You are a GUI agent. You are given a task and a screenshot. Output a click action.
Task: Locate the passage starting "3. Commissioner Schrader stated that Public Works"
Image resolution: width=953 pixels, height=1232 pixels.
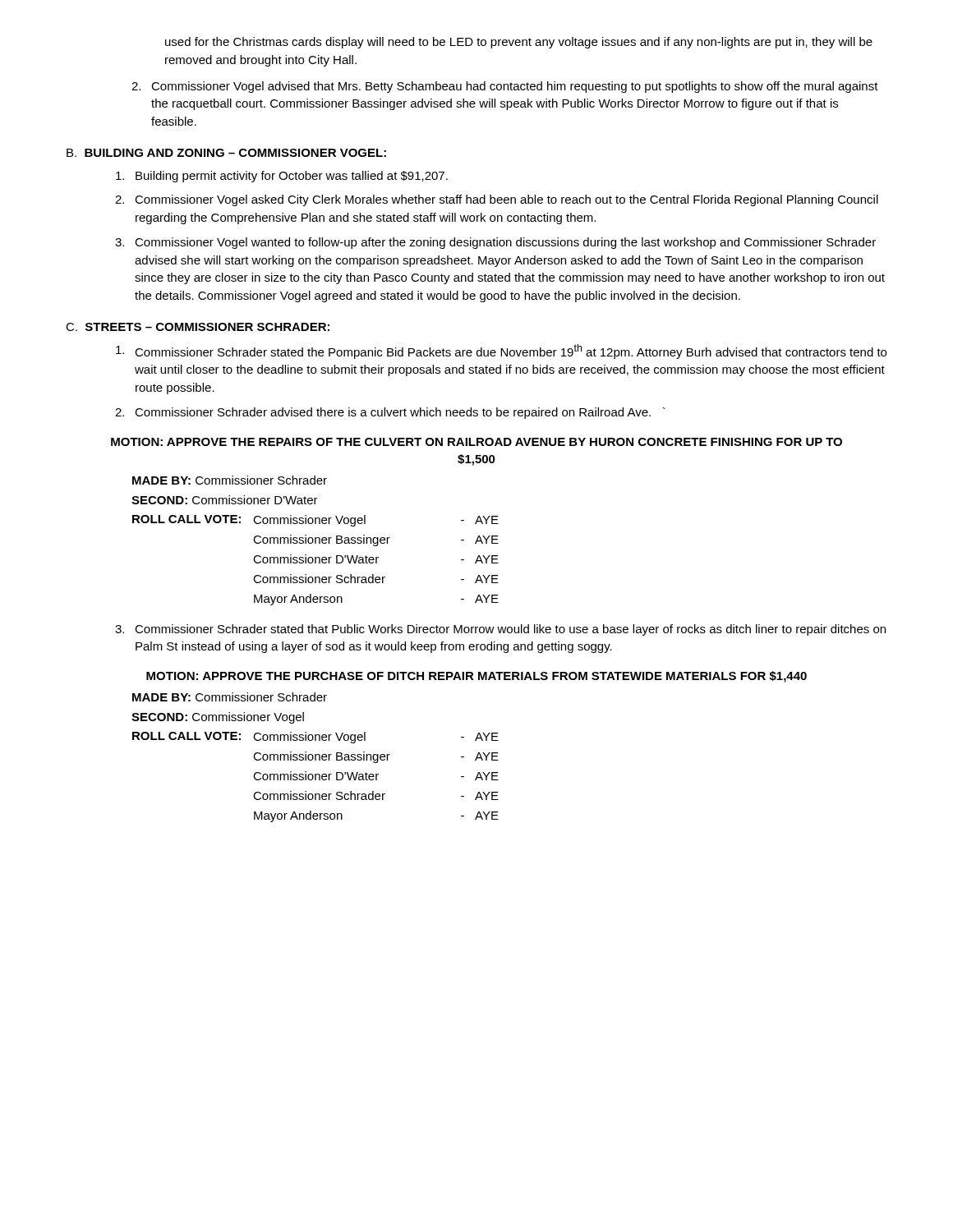click(501, 638)
